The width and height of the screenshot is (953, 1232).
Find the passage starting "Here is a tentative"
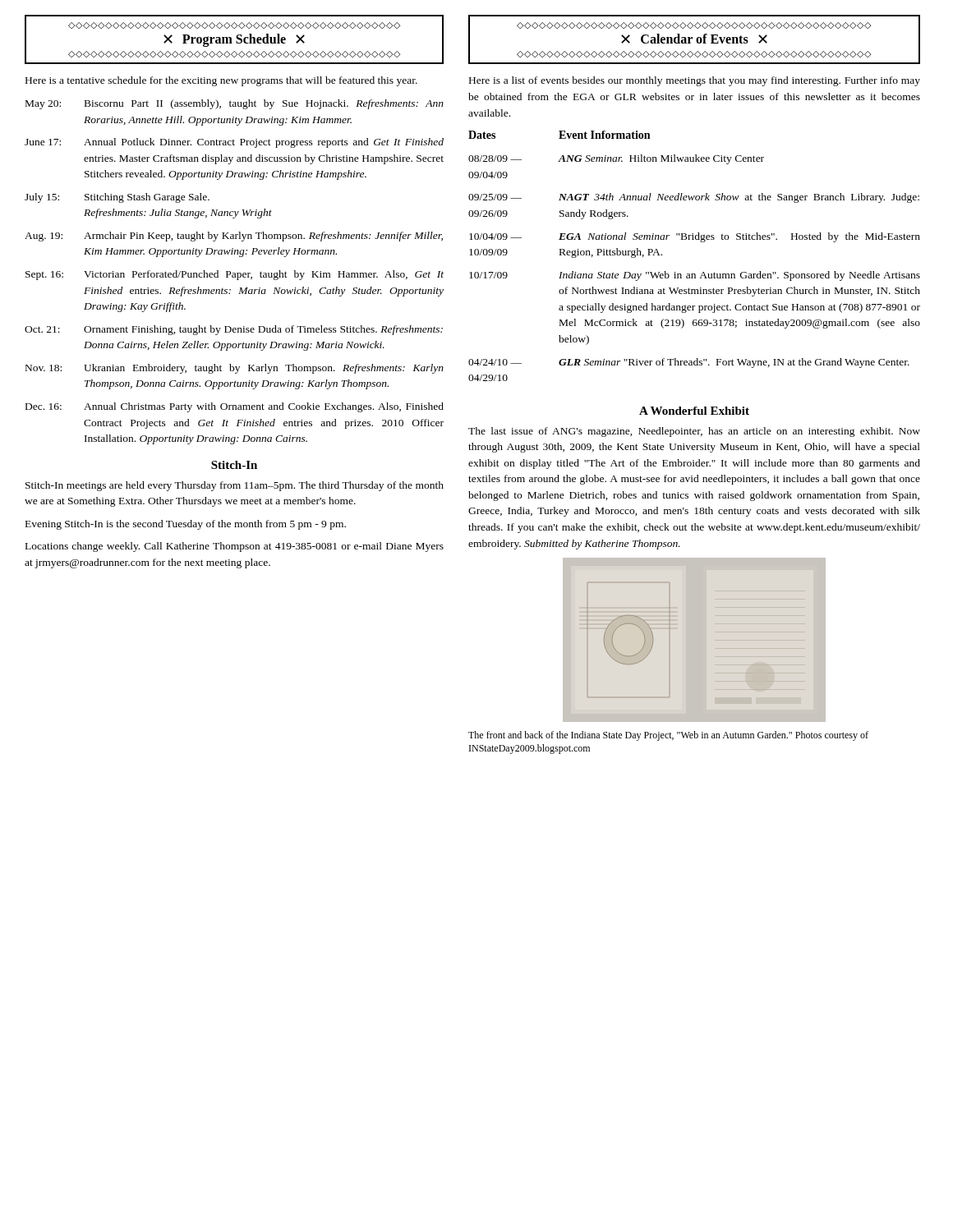(x=221, y=80)
